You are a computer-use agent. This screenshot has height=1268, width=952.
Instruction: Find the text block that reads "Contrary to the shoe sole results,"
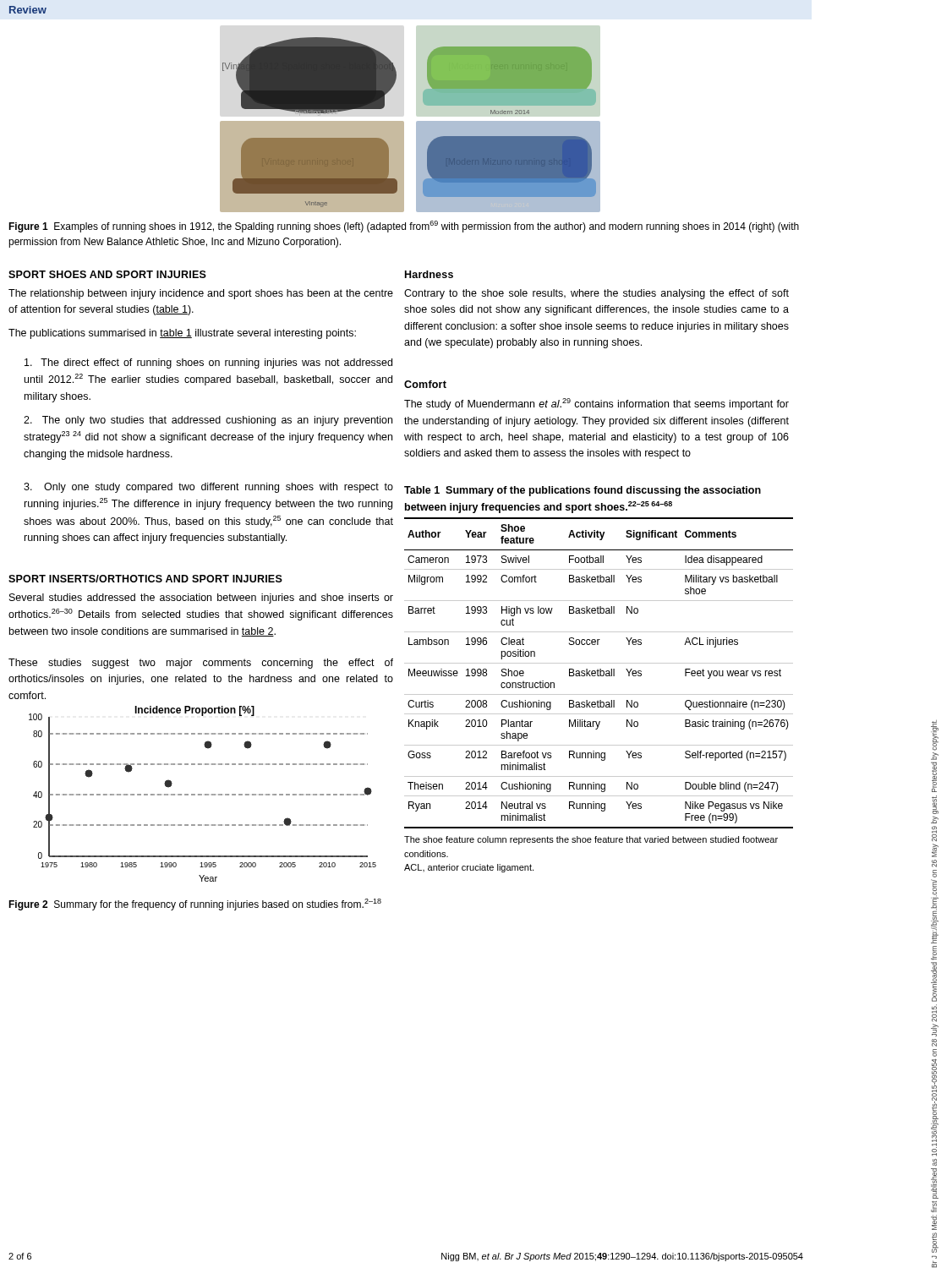click(596, 318)
